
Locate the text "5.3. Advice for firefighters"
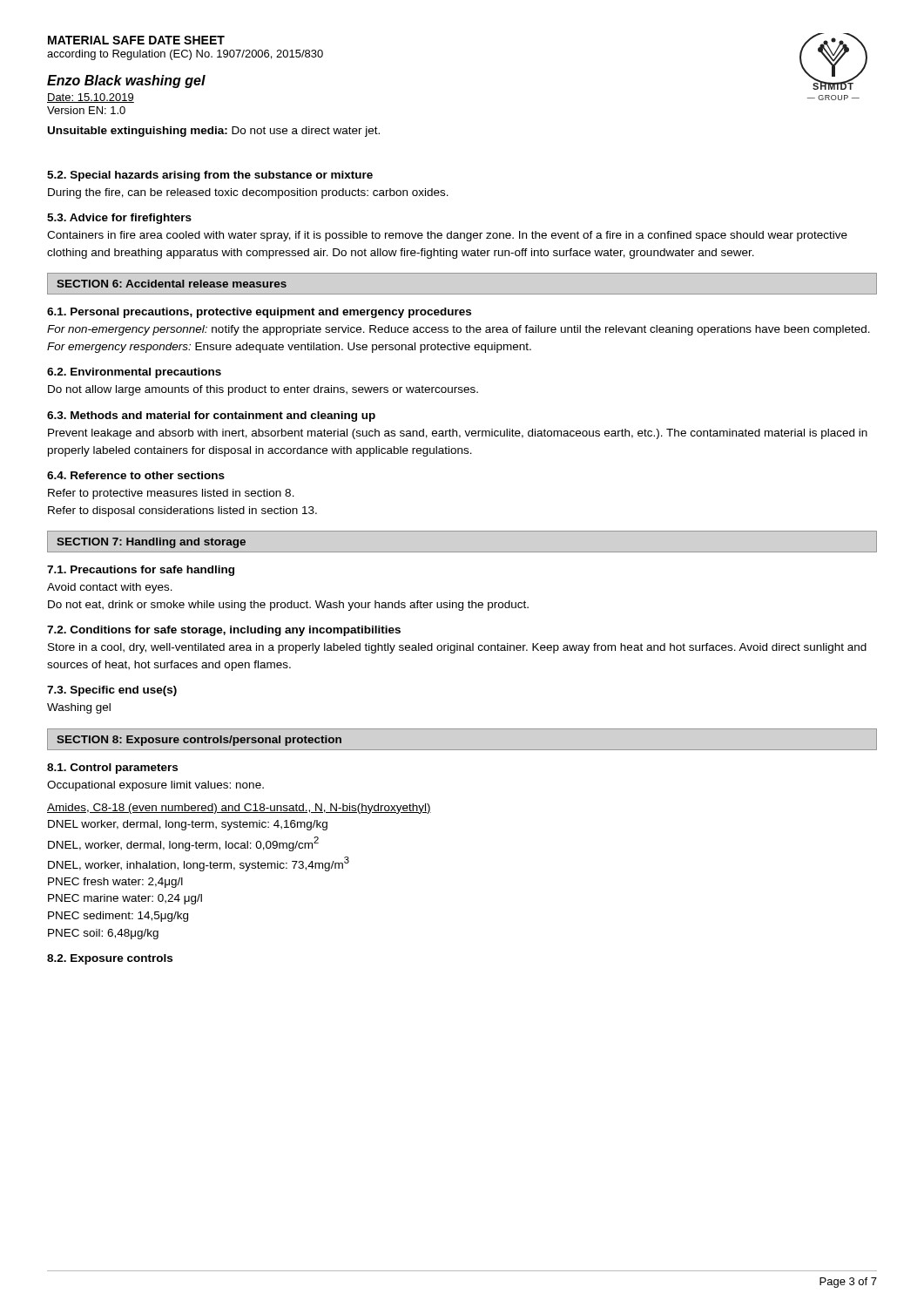tap(119, 217)
